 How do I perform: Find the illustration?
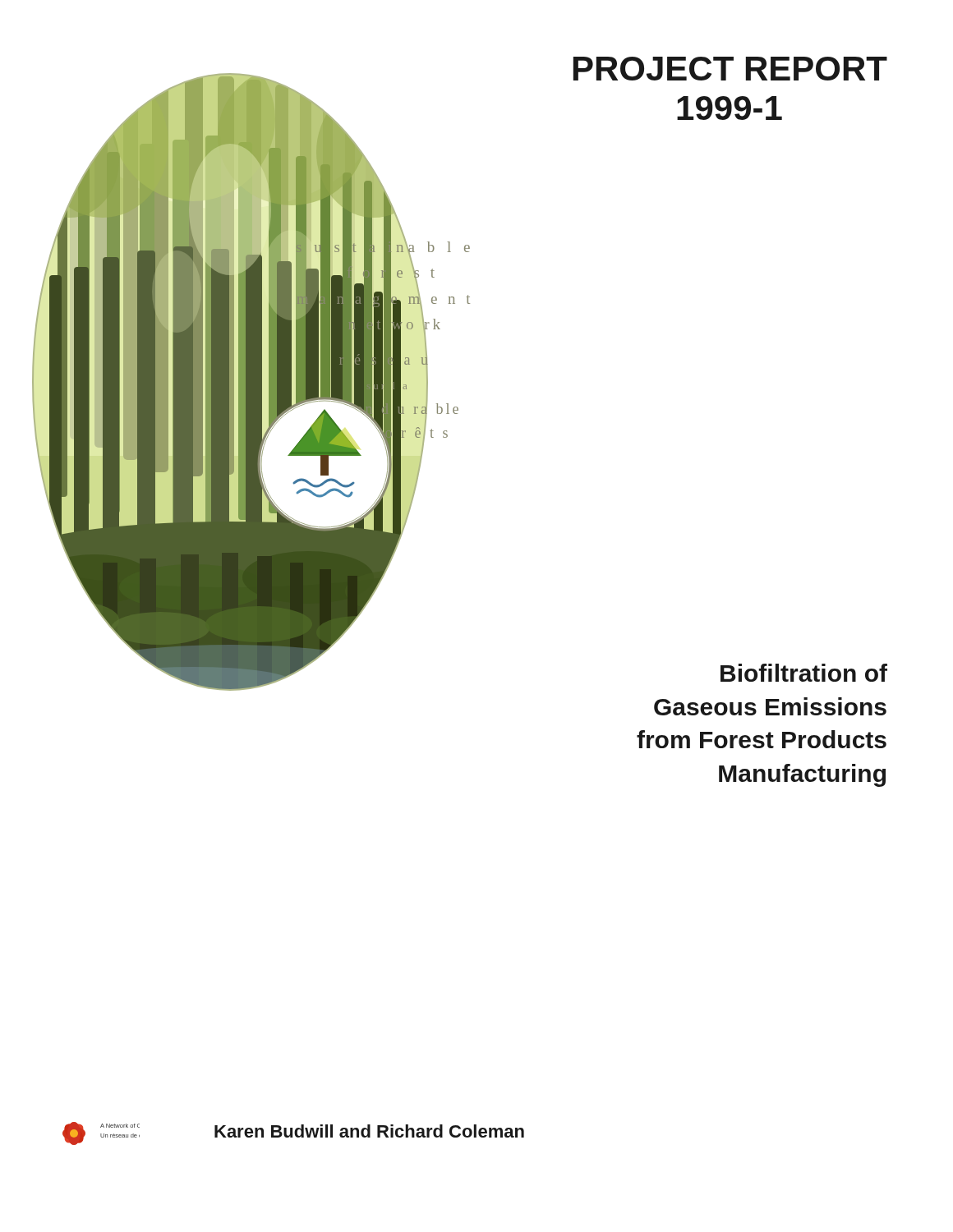[x=230, y=378]
